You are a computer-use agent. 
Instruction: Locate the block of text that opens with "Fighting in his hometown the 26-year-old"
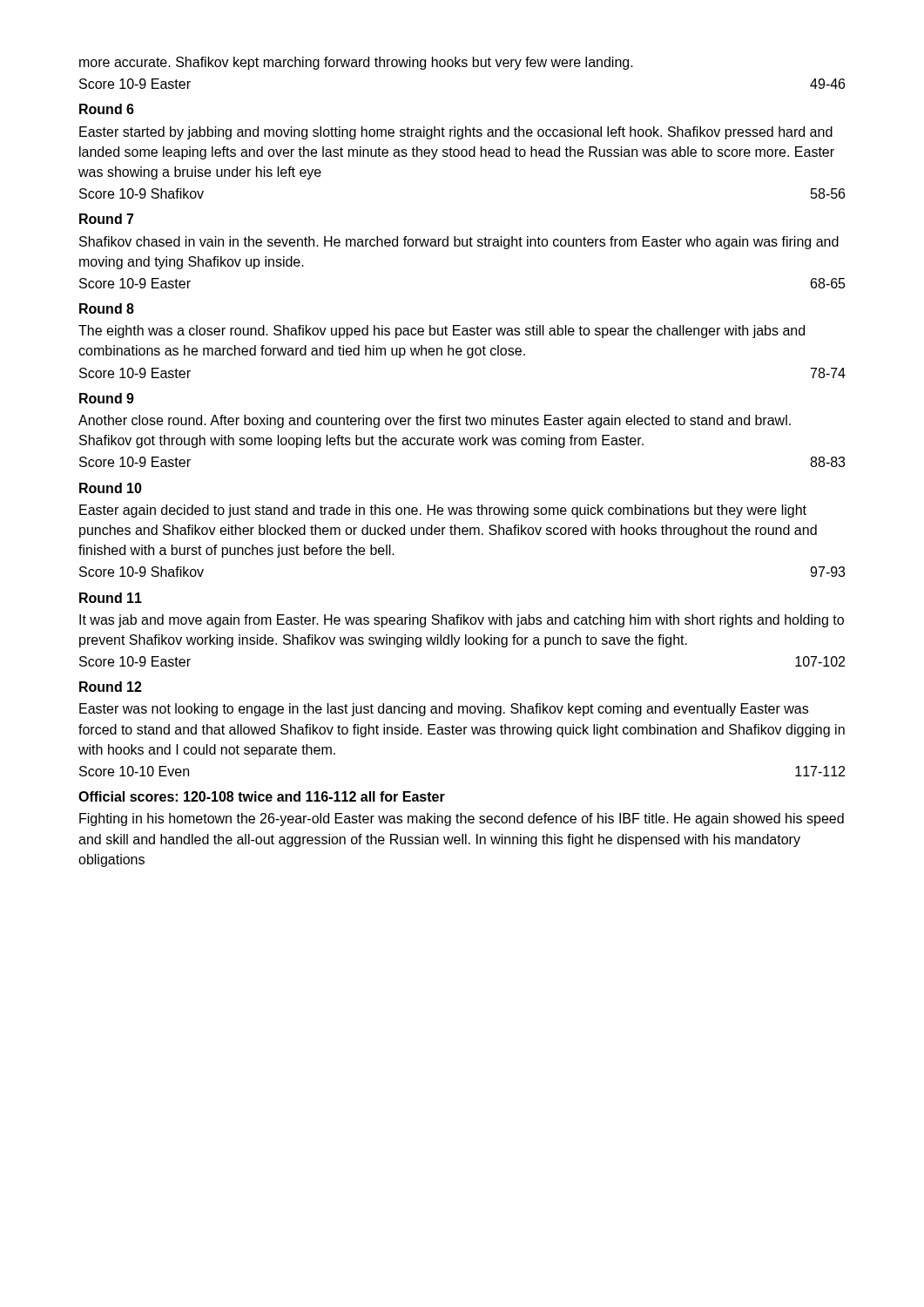(x=461, y=839)
